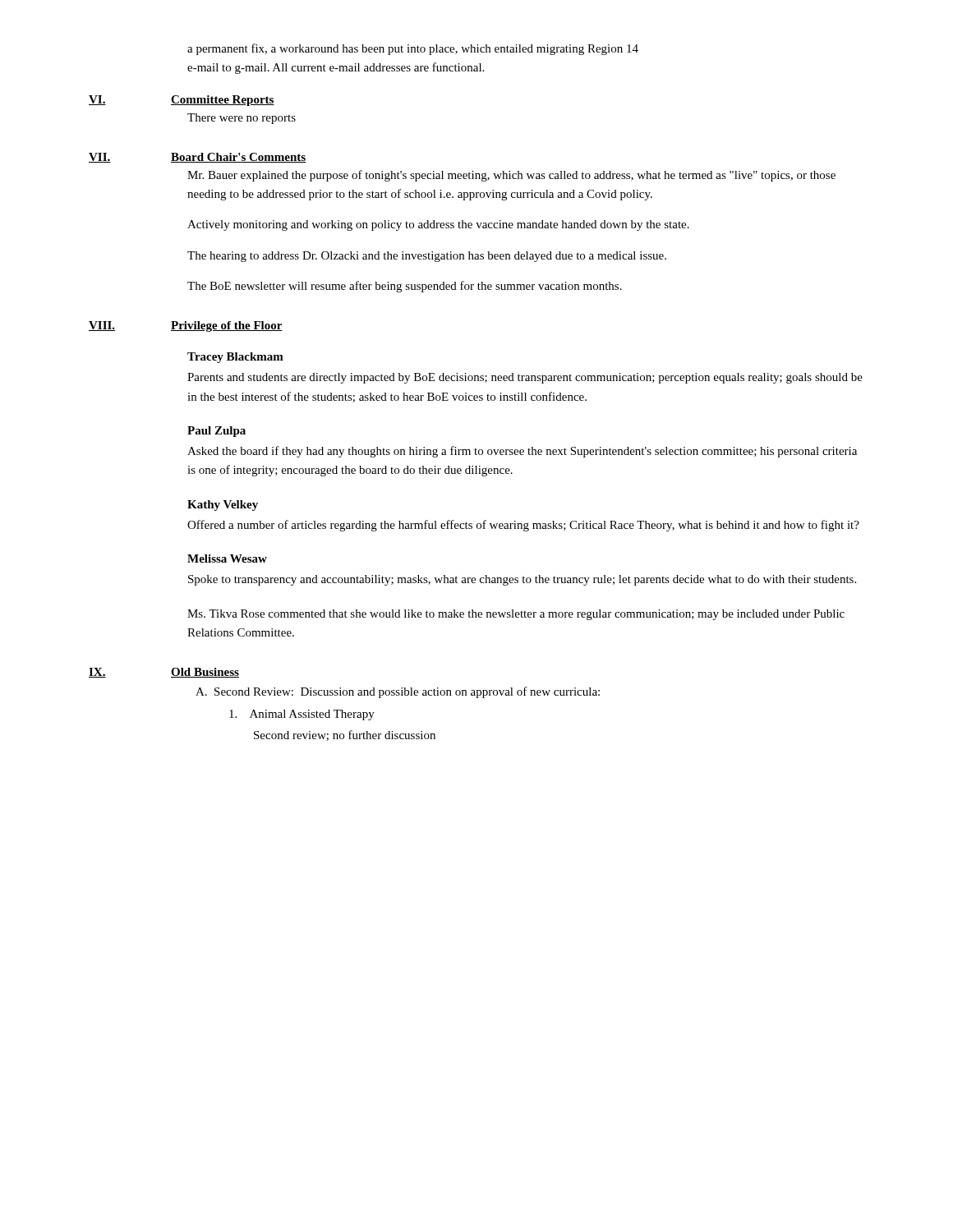Image resolution: width=953 pixels, height=1232 pixels.
Task: Where is the passage that starts "The BoE newsletter will resume after being"?
Action: (405, 286)
